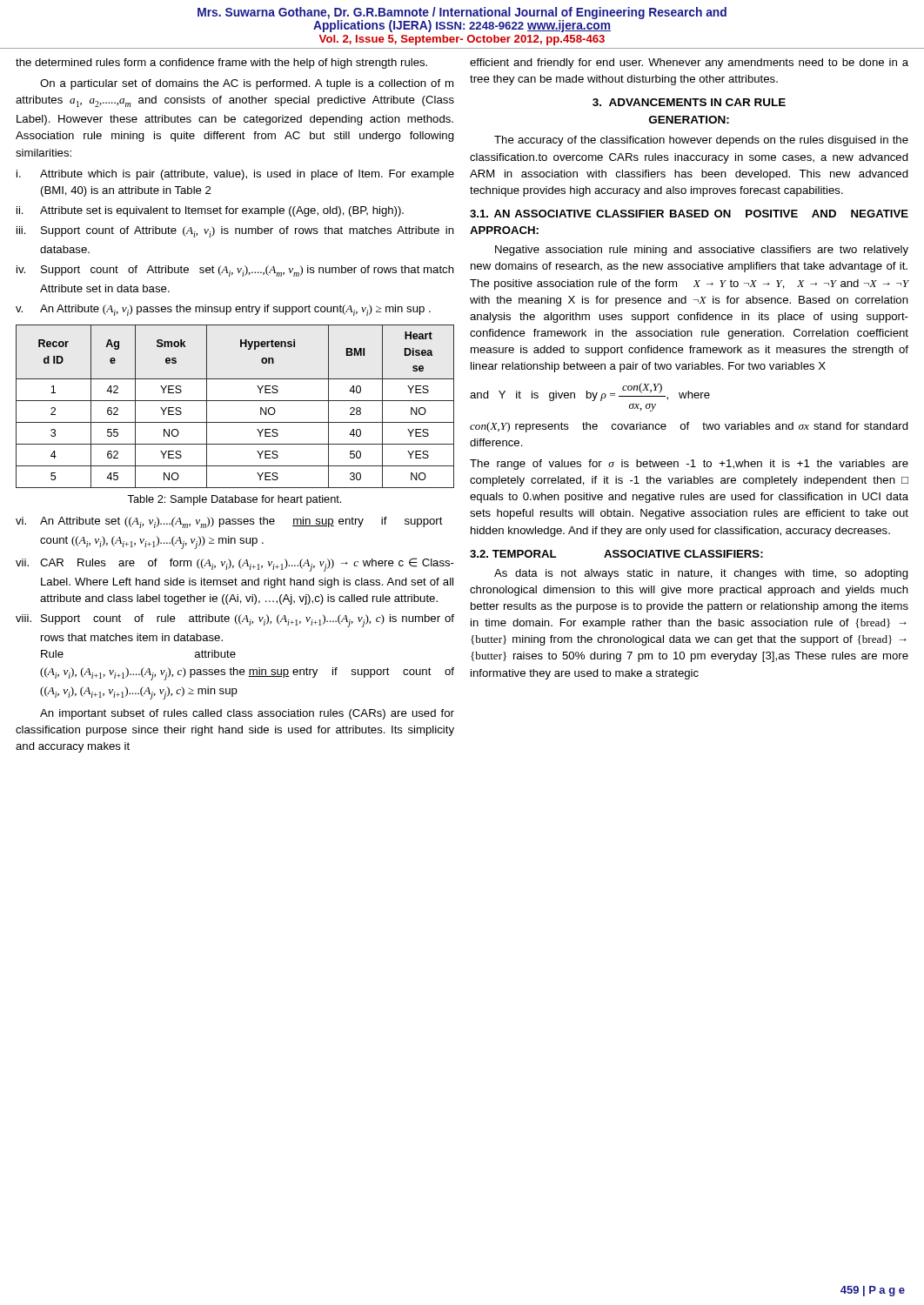924x1305 pixels.
Task: Find the list item containing "vii. CAR Rules are"
Action: pyautogui.click(x=235, y=580)
